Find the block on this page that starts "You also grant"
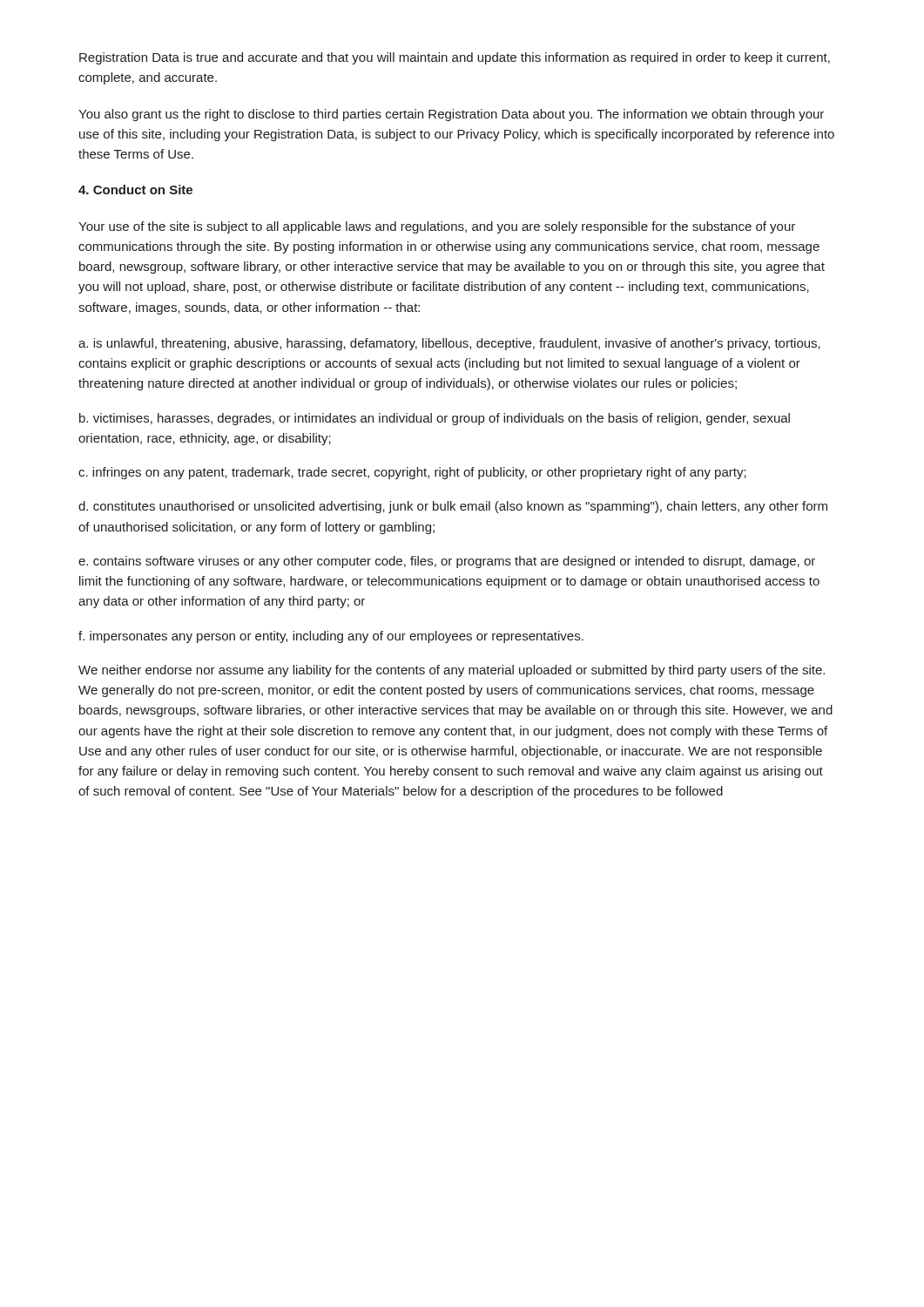The height and width of the screenshot is (1307, 924). click(457, 134)
